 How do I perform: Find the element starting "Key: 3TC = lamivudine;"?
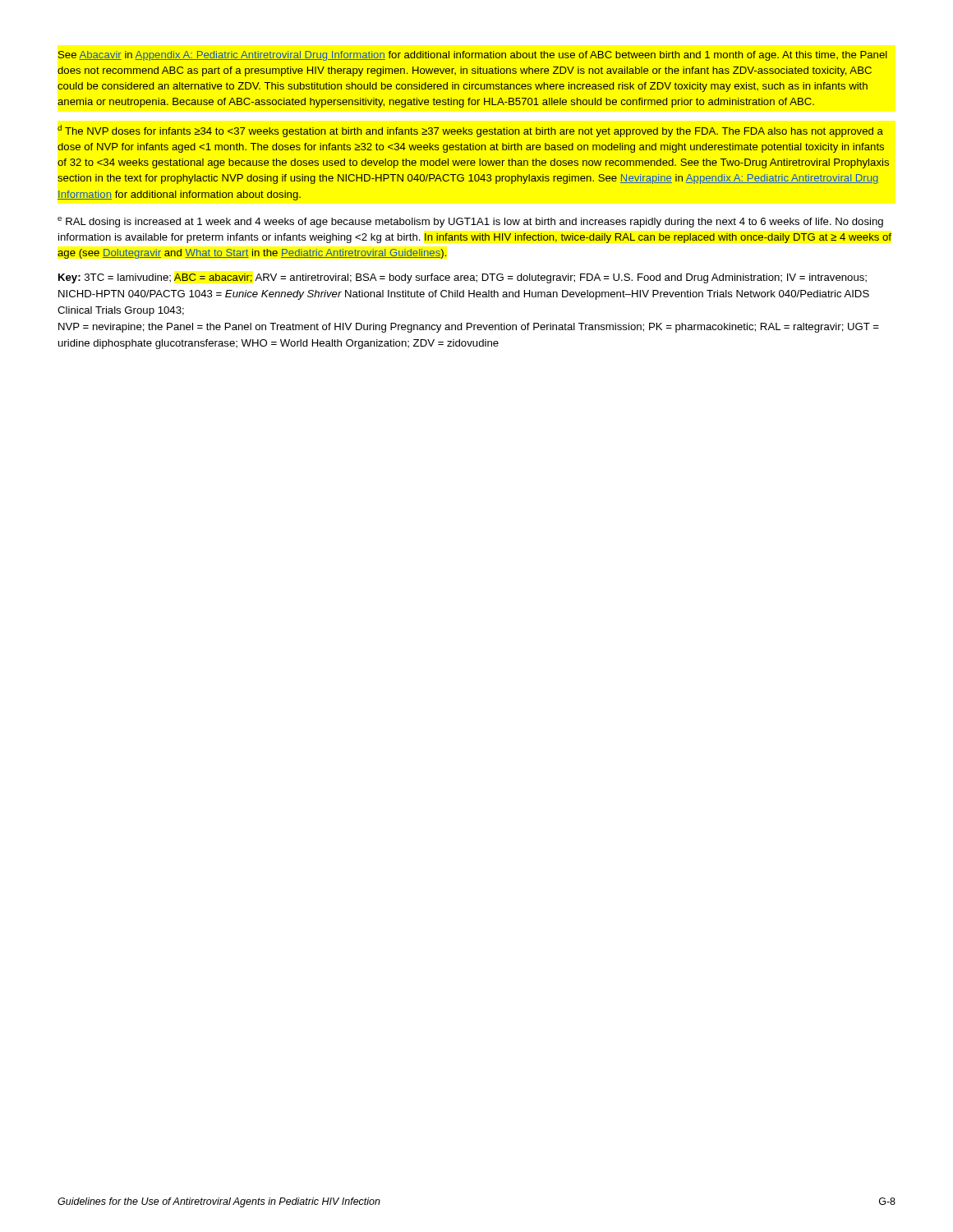(463, 278)
